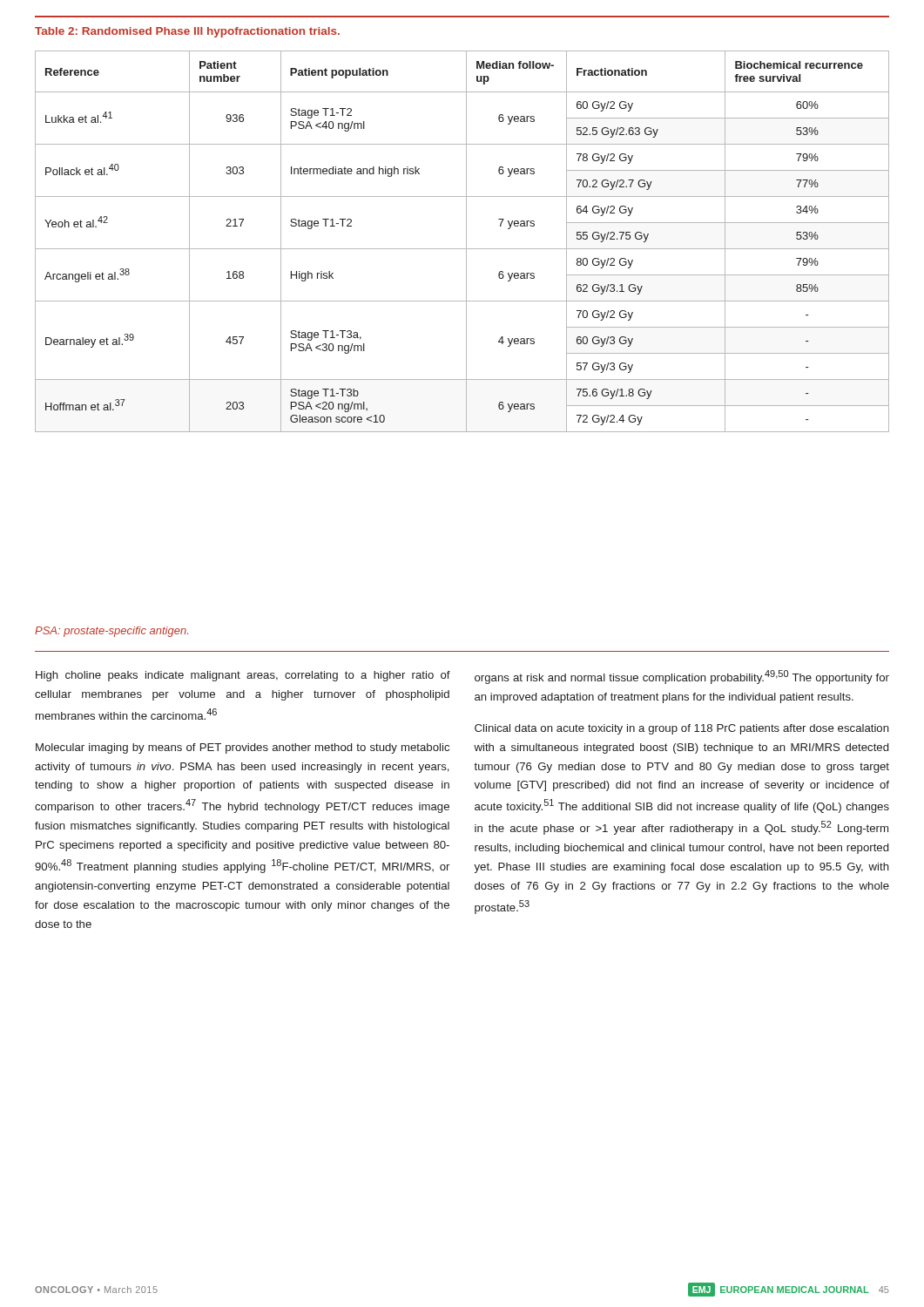Screen dimensions: 1307x924
Task: Select a table
Action: point(462,241)
